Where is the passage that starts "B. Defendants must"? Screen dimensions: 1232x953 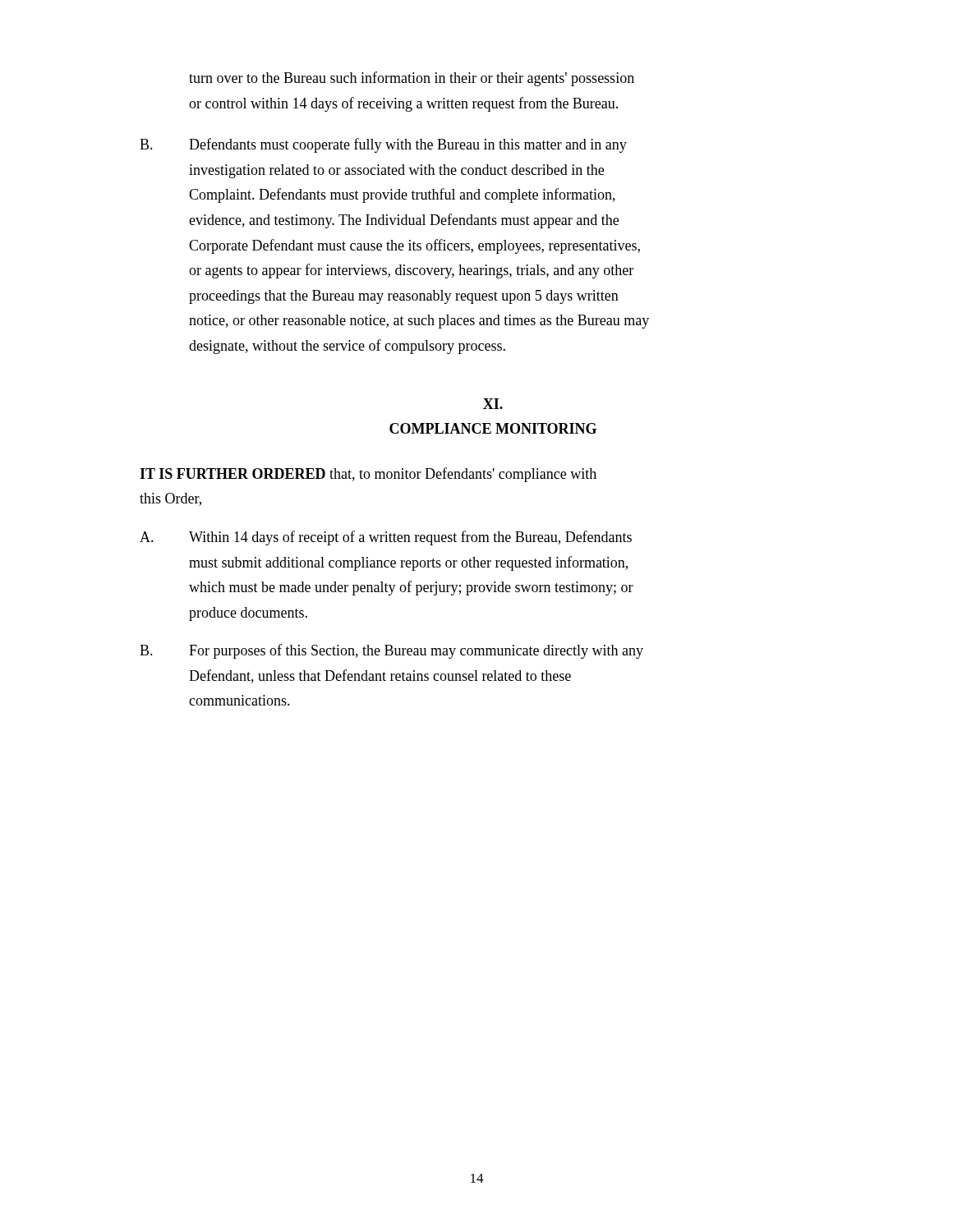(493, 245)
